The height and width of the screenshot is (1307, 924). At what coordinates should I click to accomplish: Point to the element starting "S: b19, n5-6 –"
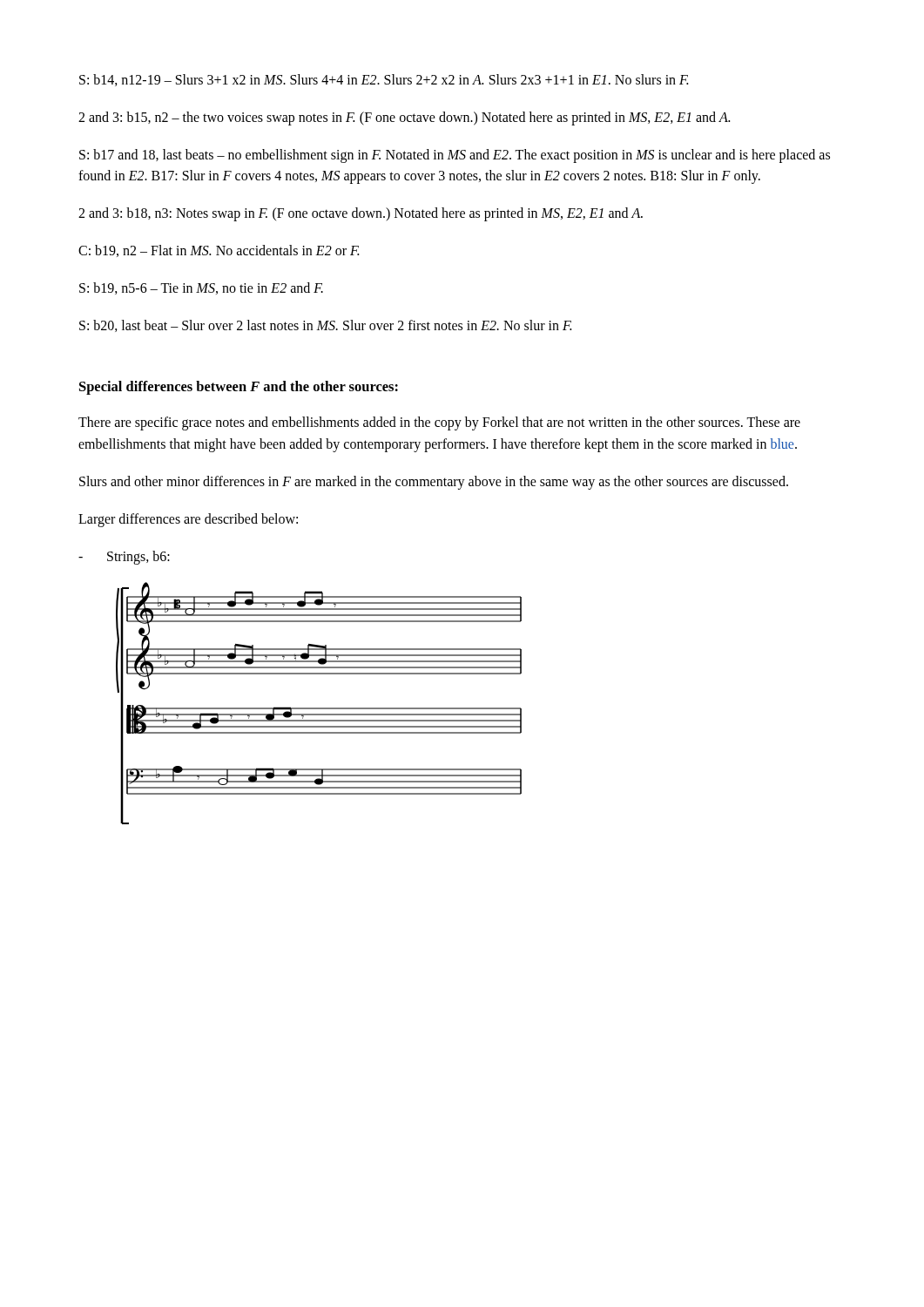tap(201, 288)
